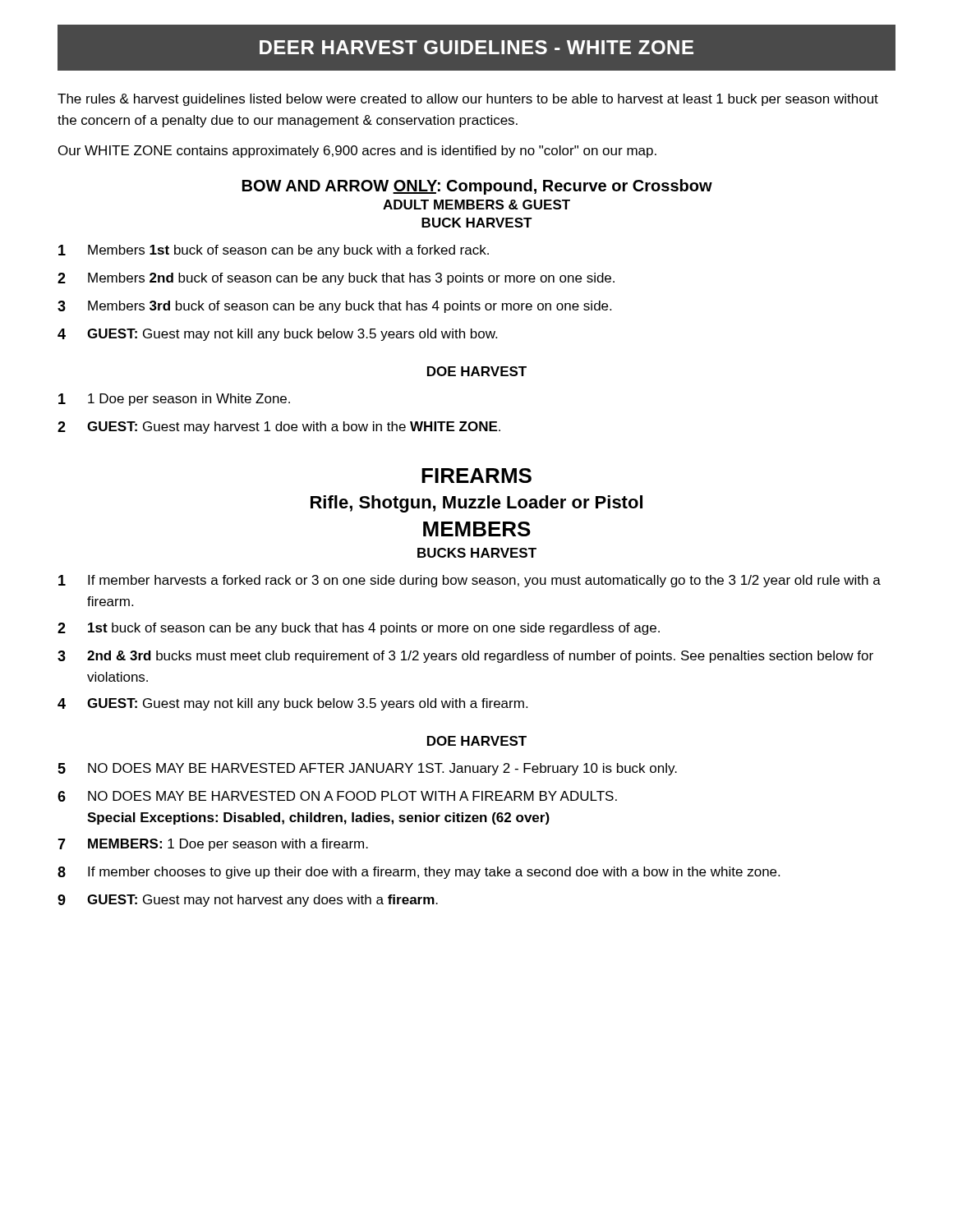This screenshot has height=1232, width=953.
Task: Find the region starting "3 2nd & 3rd bucks"
Action: 476,667
